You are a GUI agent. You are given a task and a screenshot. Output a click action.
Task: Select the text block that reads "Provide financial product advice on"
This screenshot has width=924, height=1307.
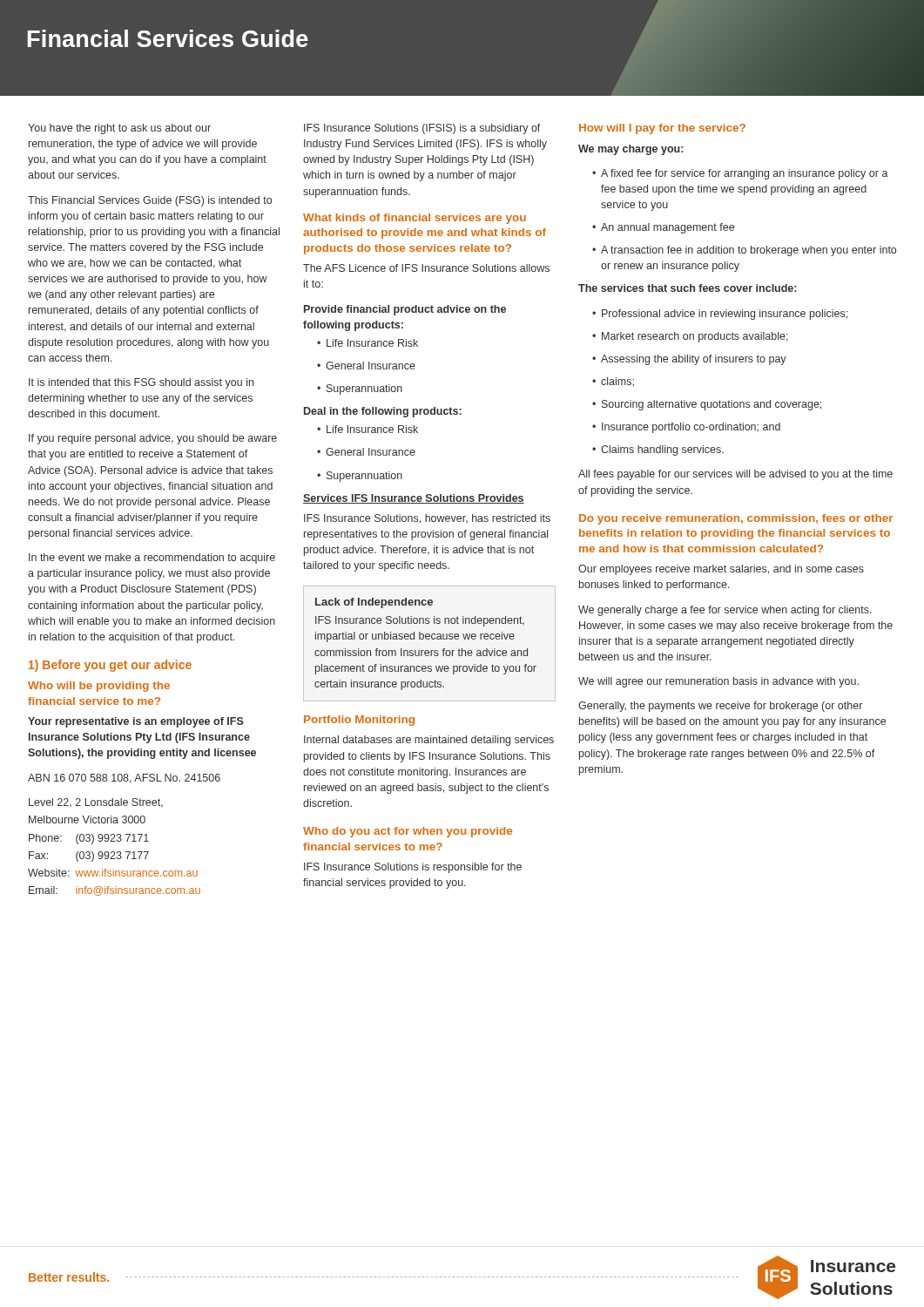[429, 317]
